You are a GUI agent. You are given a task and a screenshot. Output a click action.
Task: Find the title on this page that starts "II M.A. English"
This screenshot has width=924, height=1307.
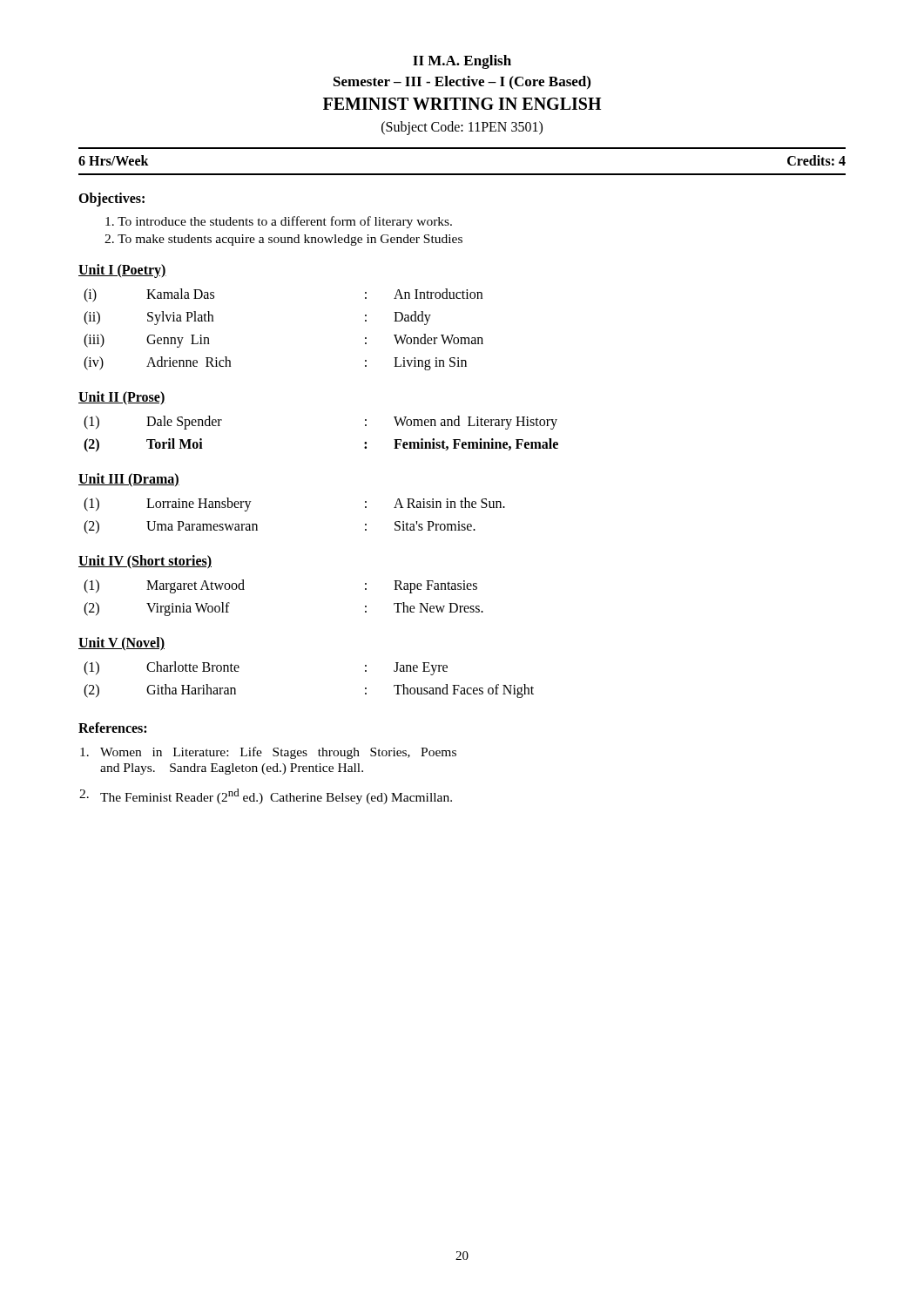pyautogui.click(x=462, y=94)
